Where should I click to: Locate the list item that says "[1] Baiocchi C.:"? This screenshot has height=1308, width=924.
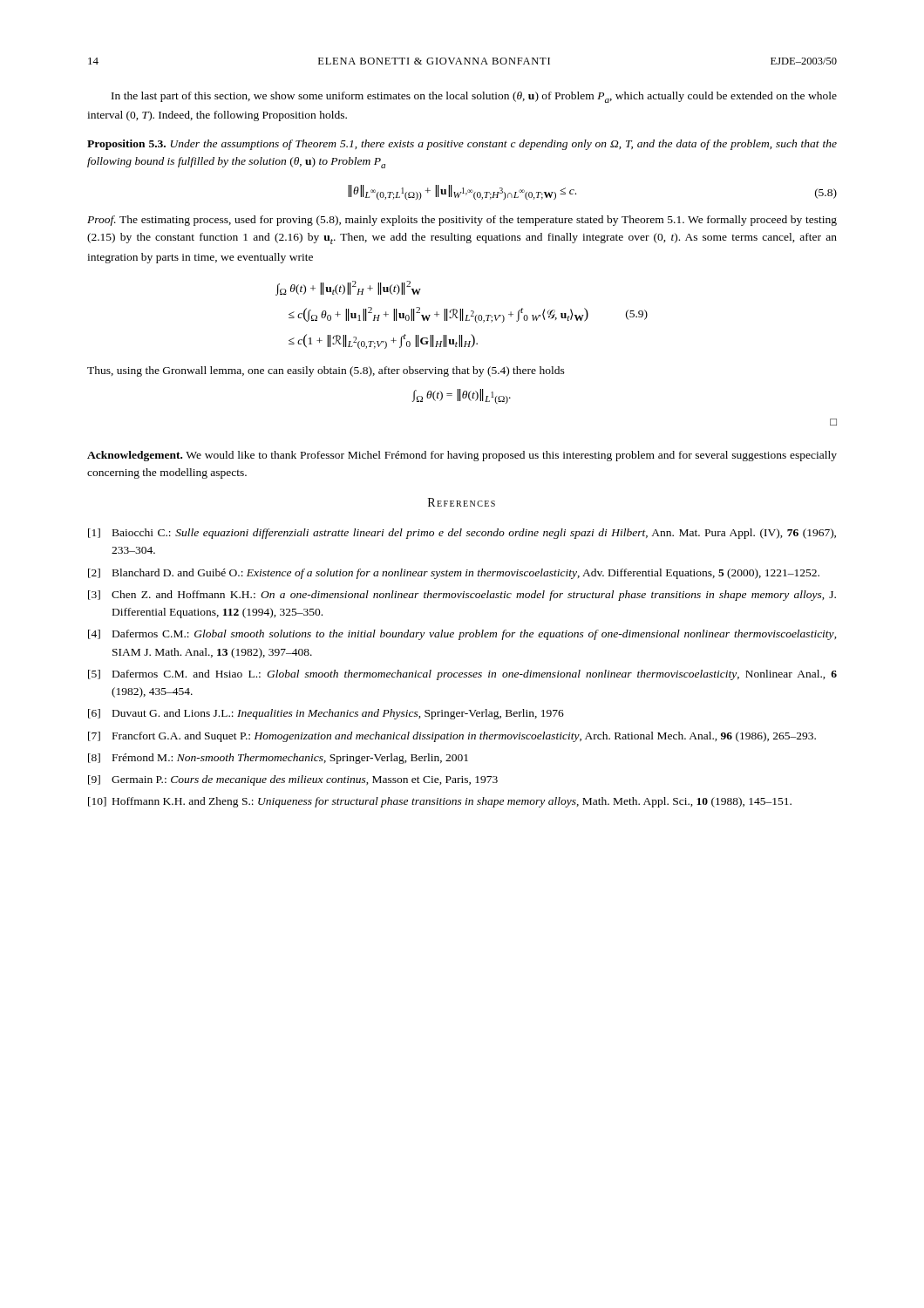(x=462, y=542)
